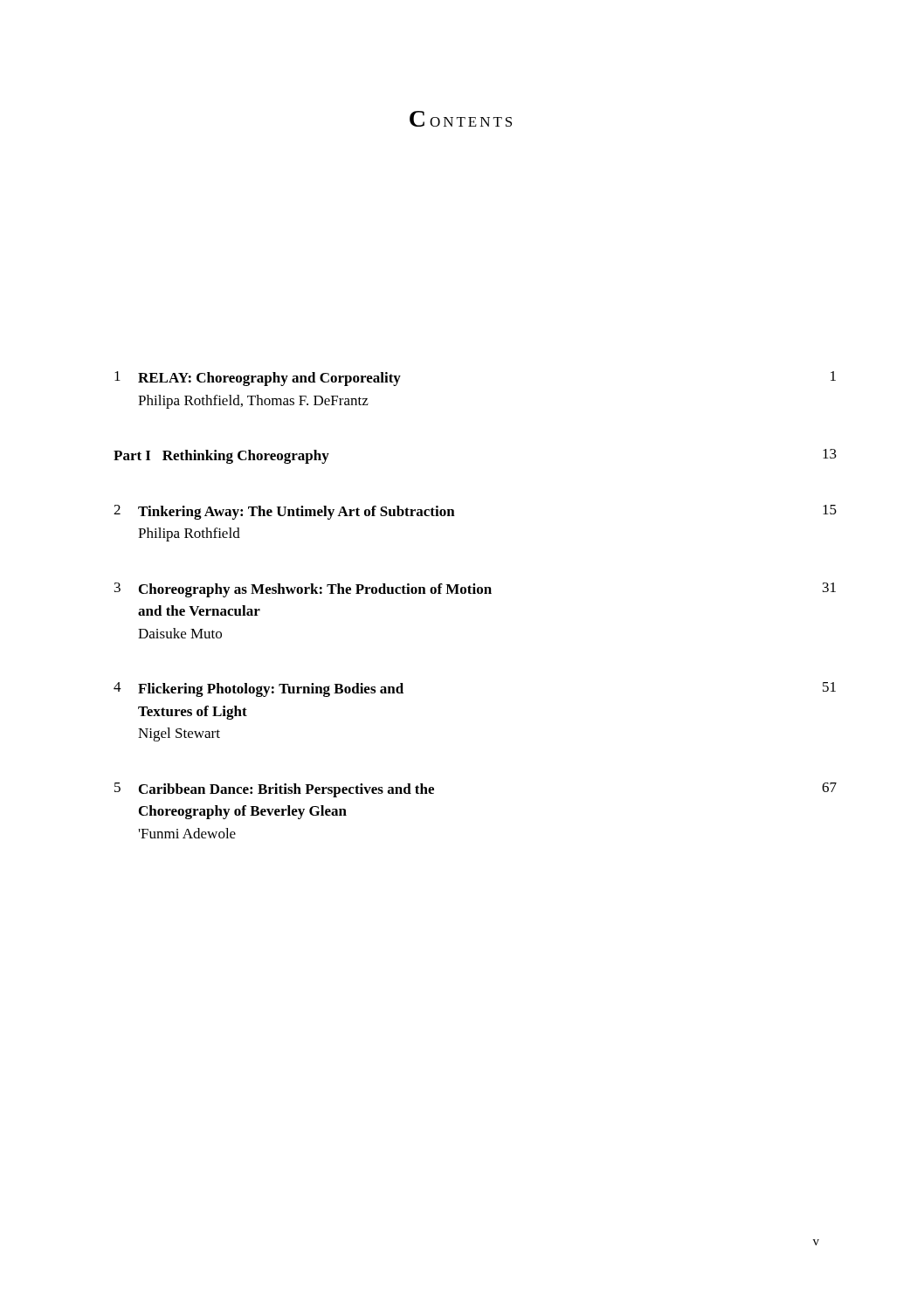Select the title
The image size is (924, 1310).
pos(462,118)
